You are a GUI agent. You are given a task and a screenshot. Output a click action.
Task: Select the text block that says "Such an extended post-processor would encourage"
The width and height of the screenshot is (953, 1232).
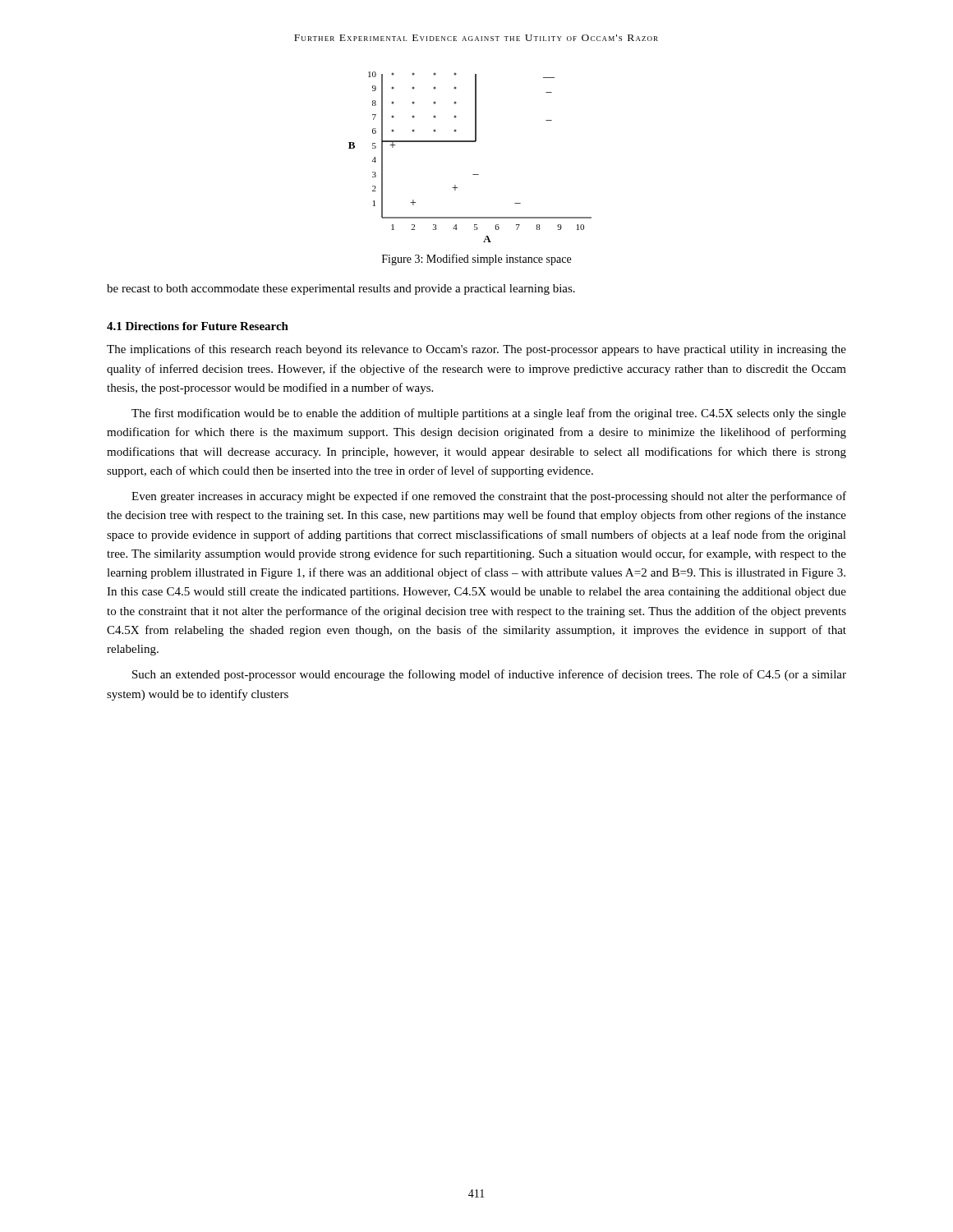(x=476, y=684)
